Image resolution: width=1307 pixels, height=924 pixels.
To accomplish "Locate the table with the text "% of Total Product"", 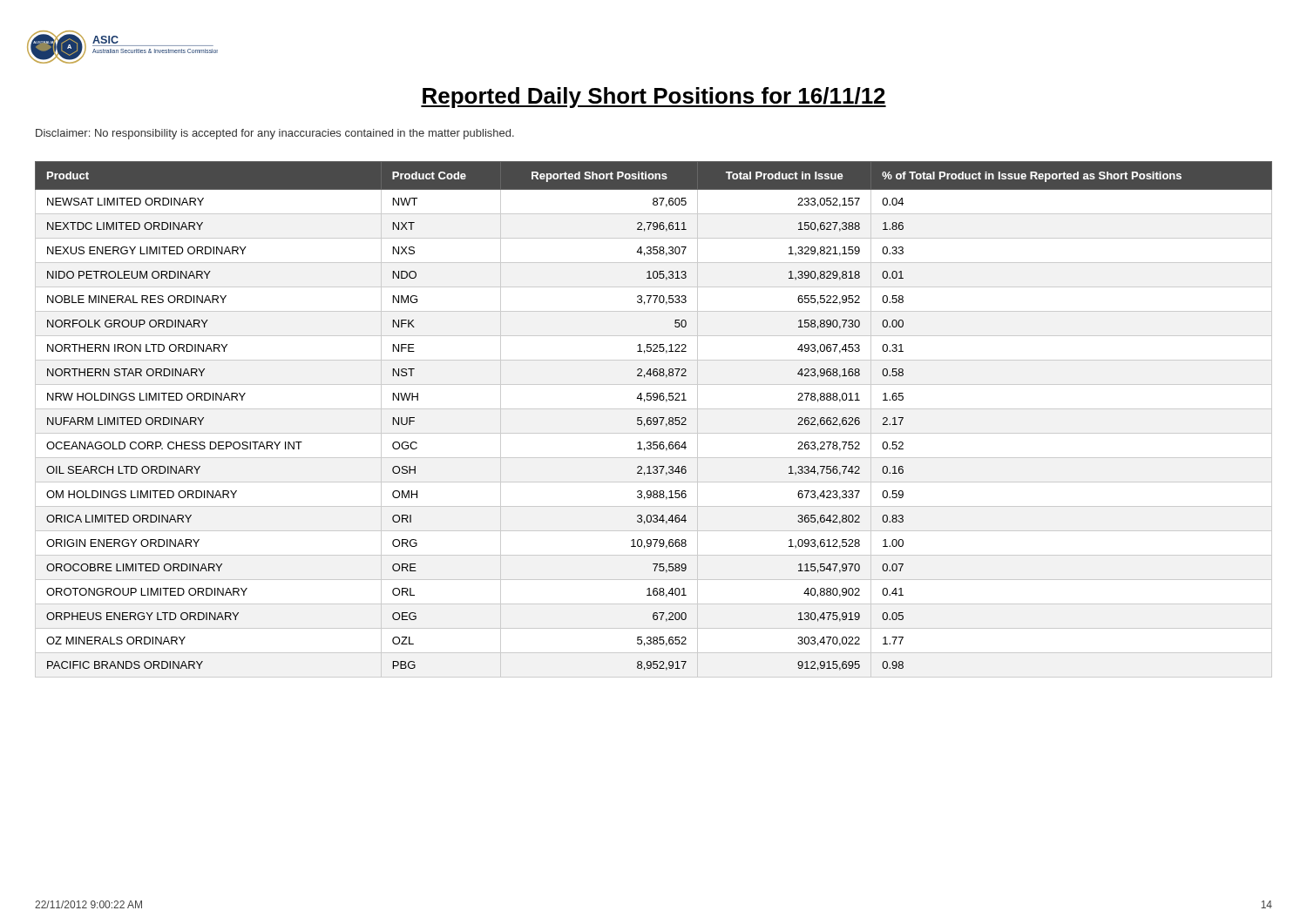I will (x=654, y=419).
